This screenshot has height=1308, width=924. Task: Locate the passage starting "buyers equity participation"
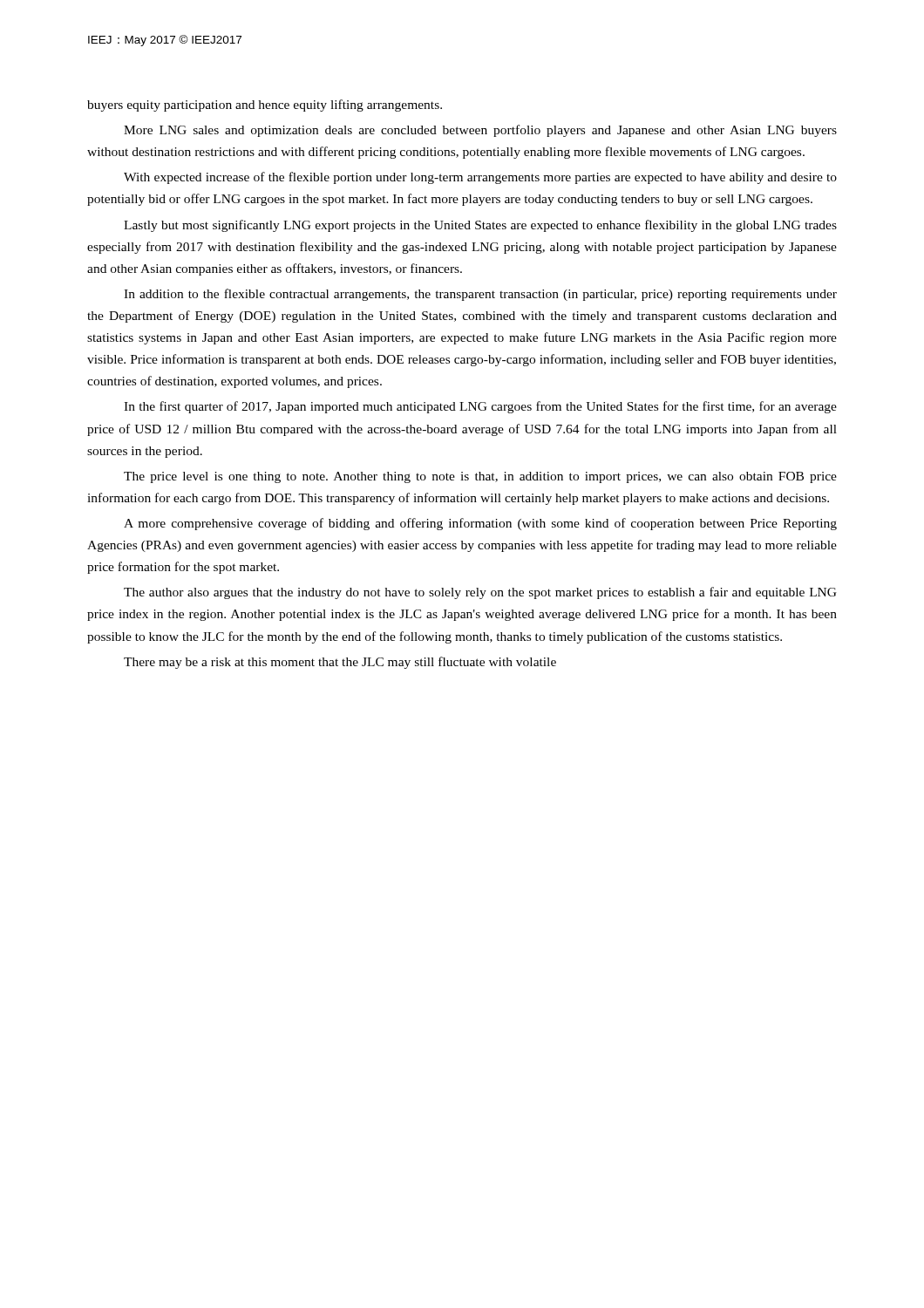265,106
